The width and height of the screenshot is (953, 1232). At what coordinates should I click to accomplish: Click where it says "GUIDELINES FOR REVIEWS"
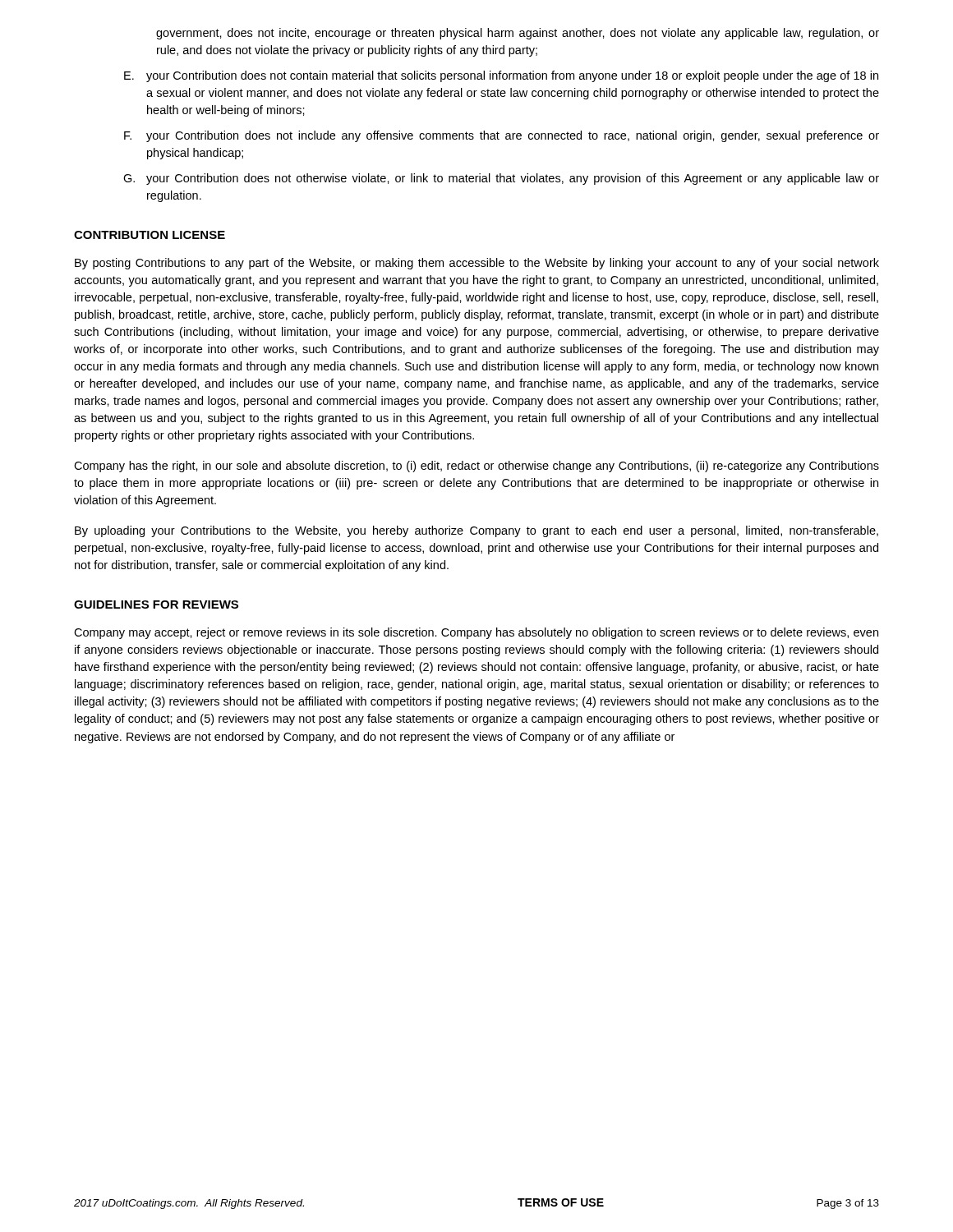(x=156, y=604)
